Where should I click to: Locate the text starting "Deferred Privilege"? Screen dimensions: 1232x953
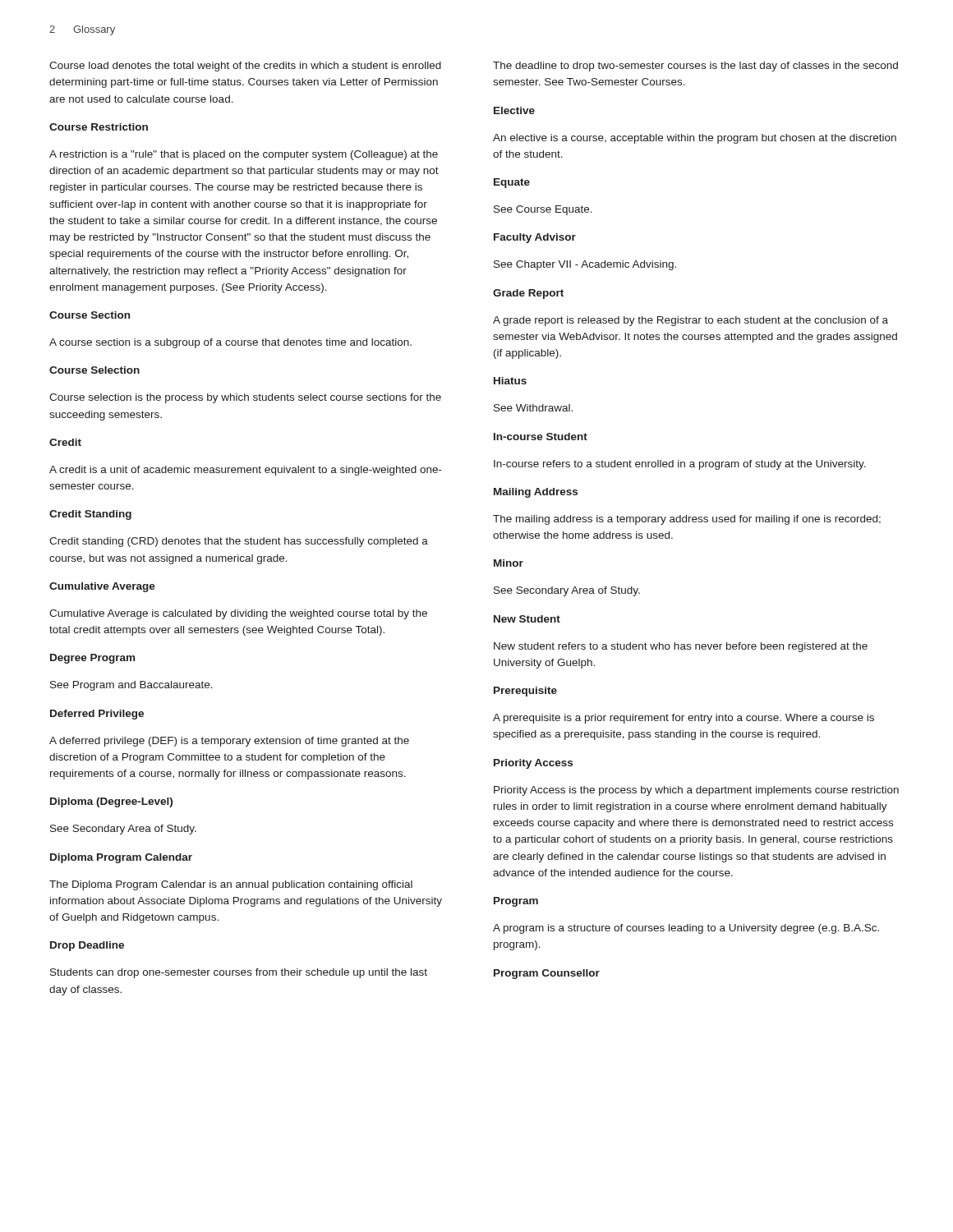(x=97, y=715)
